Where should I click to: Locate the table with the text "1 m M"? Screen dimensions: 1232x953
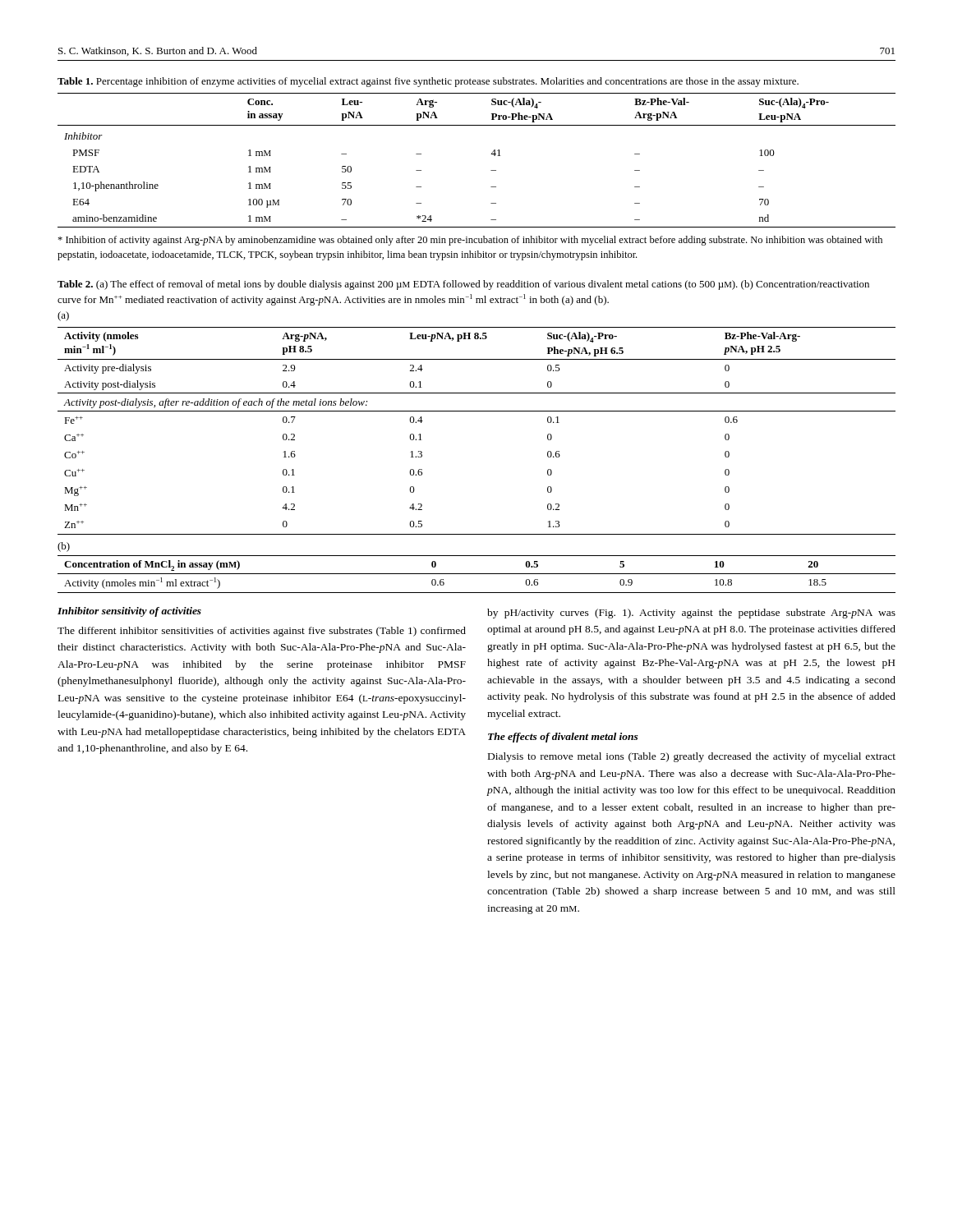[476, 160]
